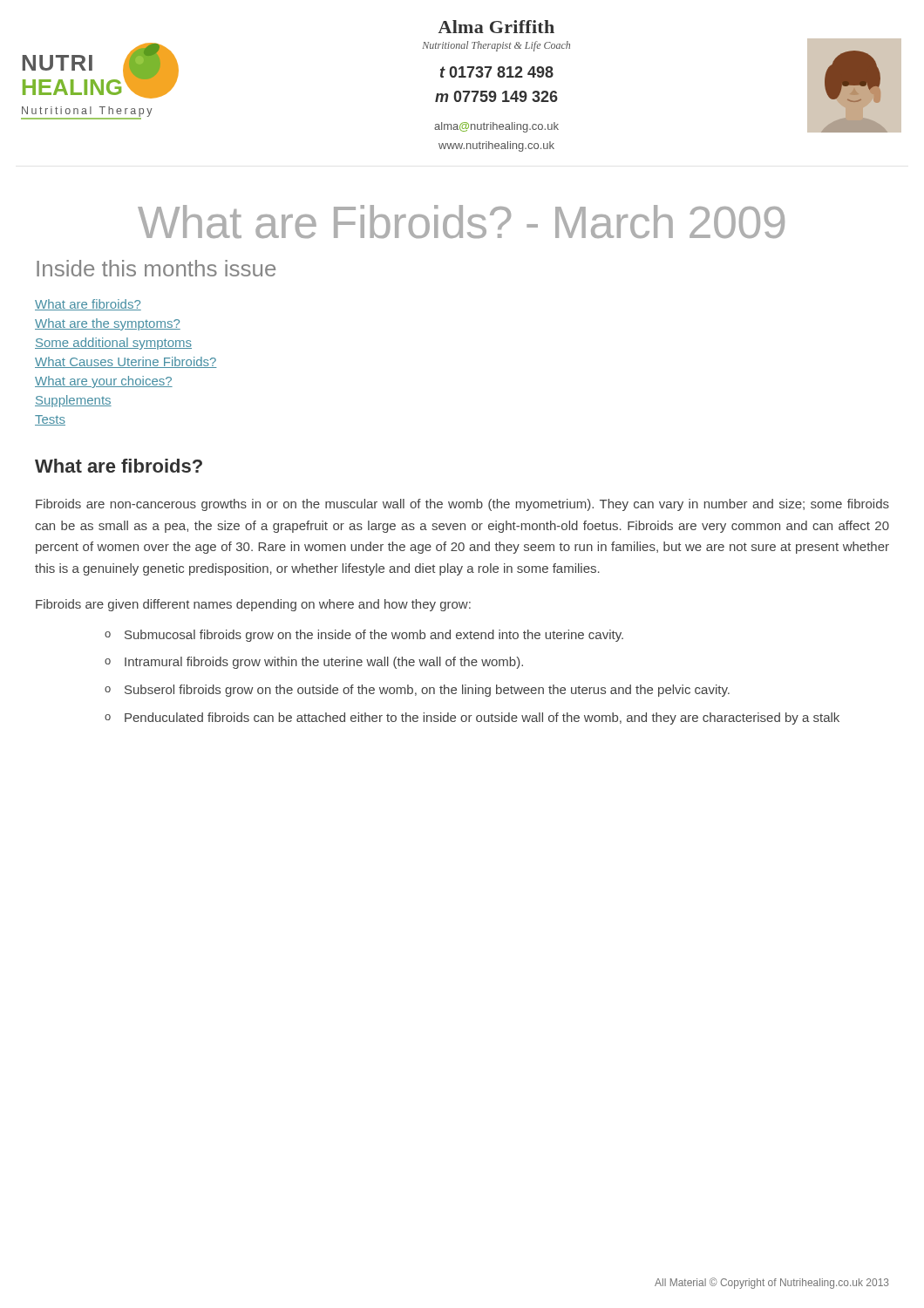This screenshot has width=924, height=1308.
Task: Find the text block containing "Fibroids are non-cancerous growths in or"
Action: click(462, 536)
